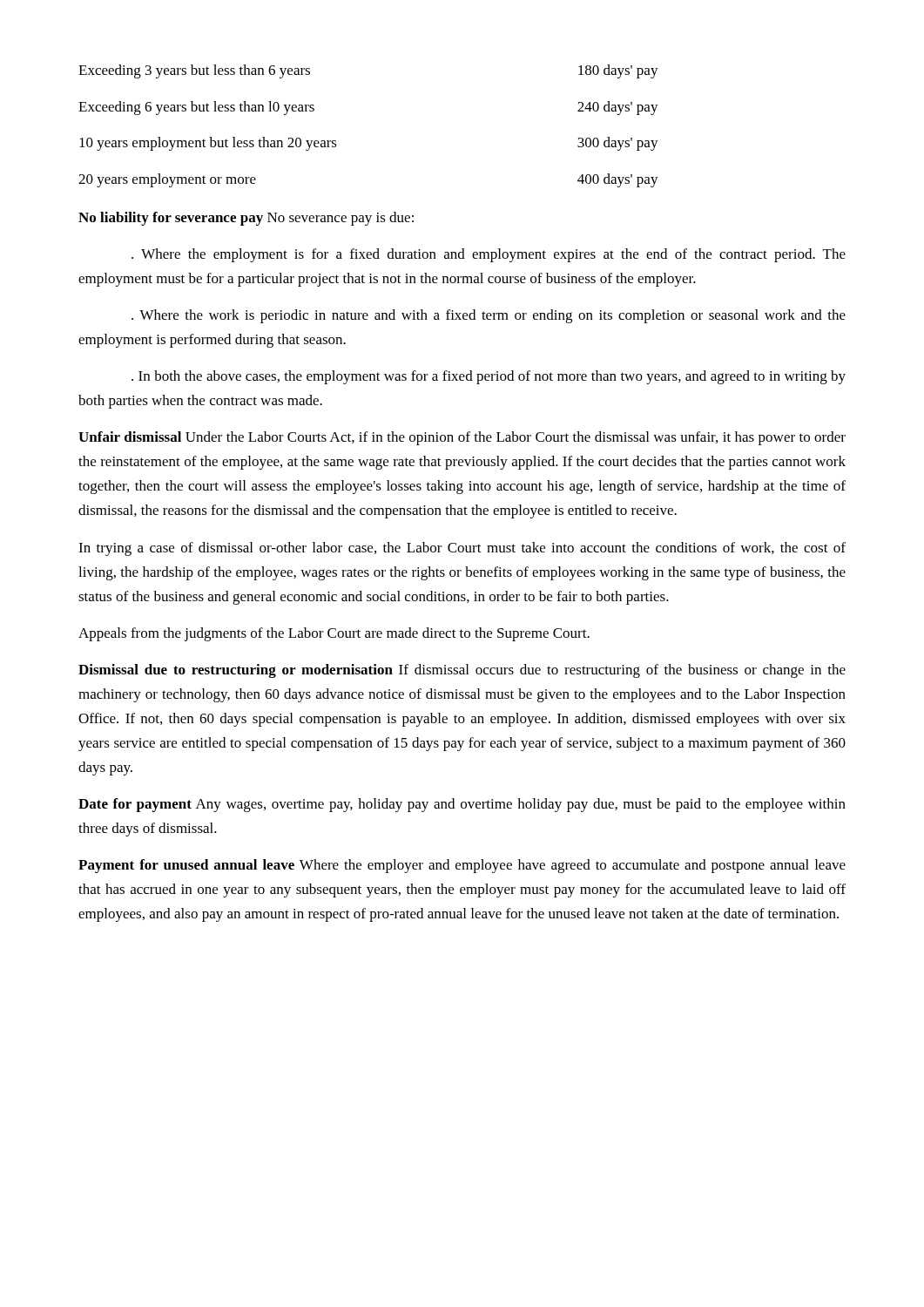Viewport: 924px width, 1307px height.
Task: Find the table that mentions "400 days' pay"
Action: (x=462, y=125)
